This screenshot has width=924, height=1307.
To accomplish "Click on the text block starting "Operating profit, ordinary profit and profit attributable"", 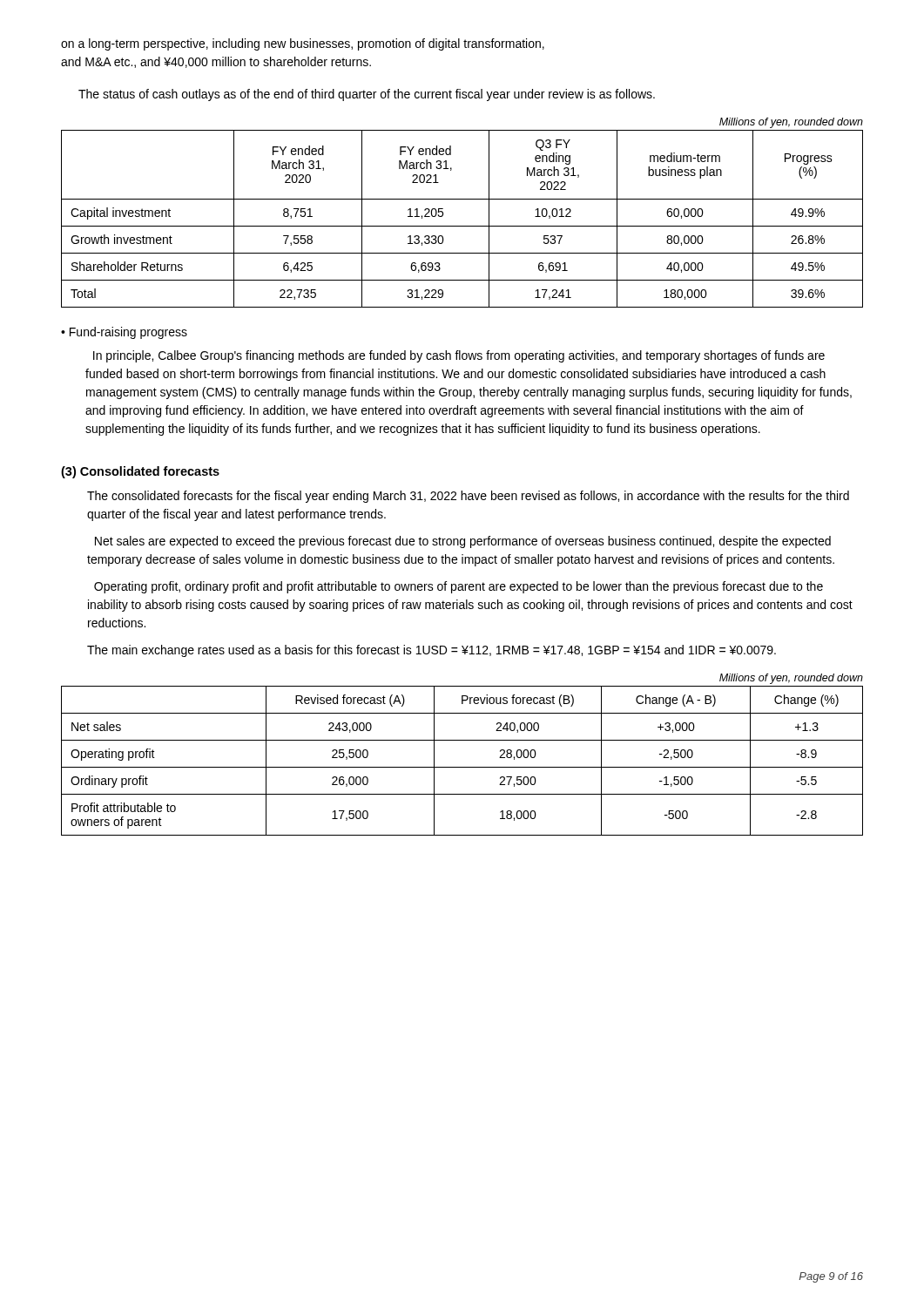I will [x=470, y=605].
